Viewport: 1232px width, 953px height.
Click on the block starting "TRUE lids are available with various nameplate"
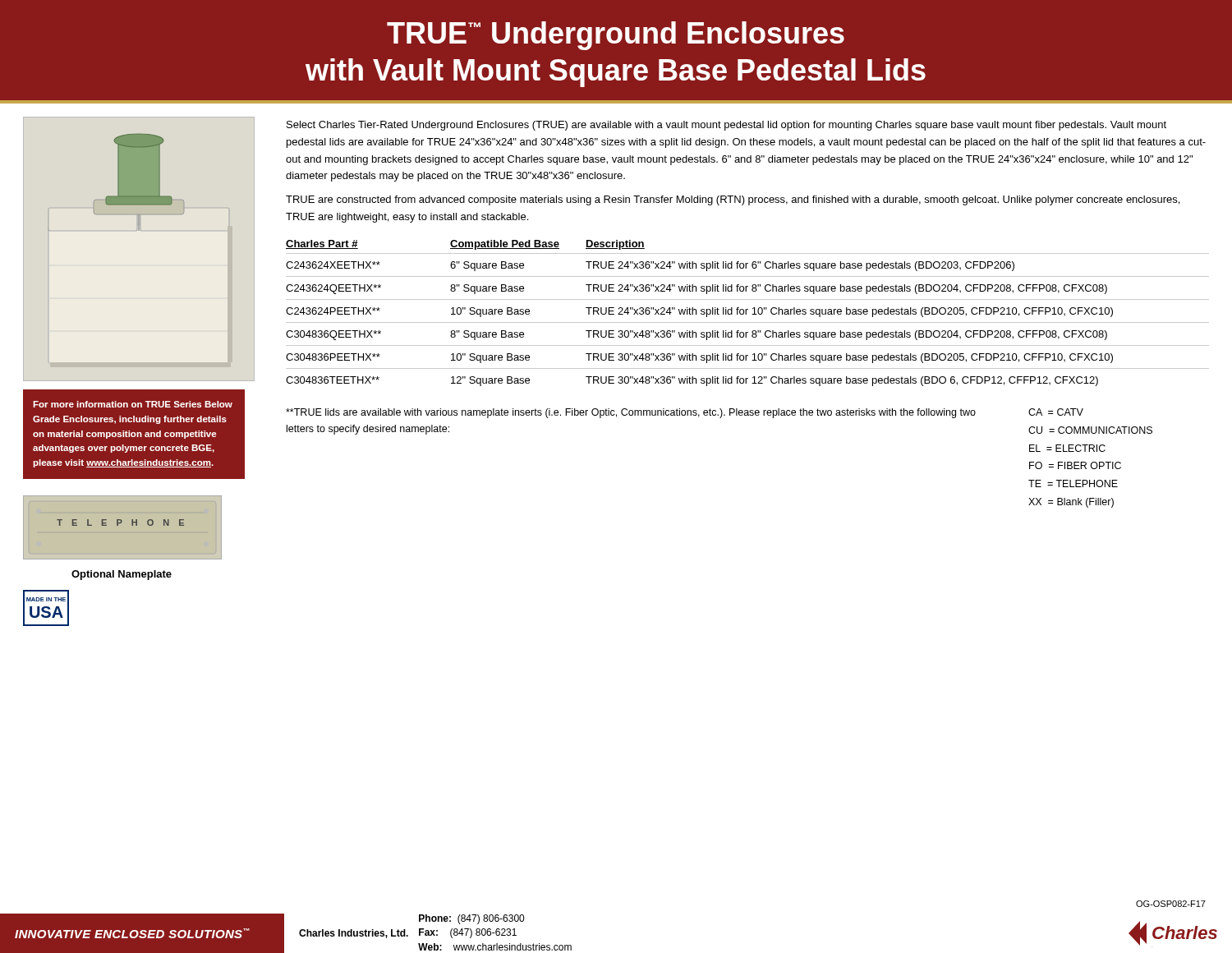[631, 421]
